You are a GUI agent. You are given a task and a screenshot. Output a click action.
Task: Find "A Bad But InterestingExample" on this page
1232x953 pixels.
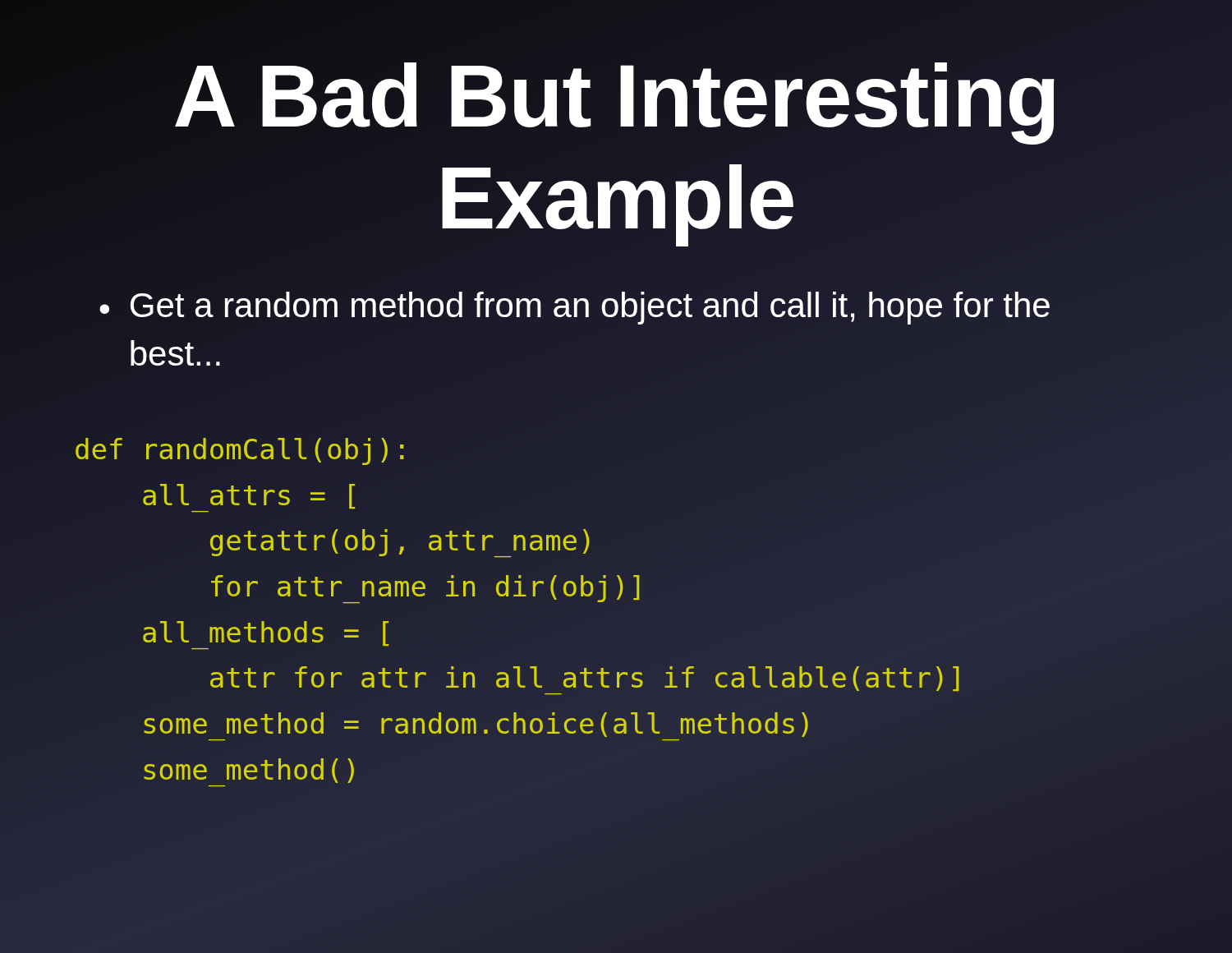click(616, 147)
